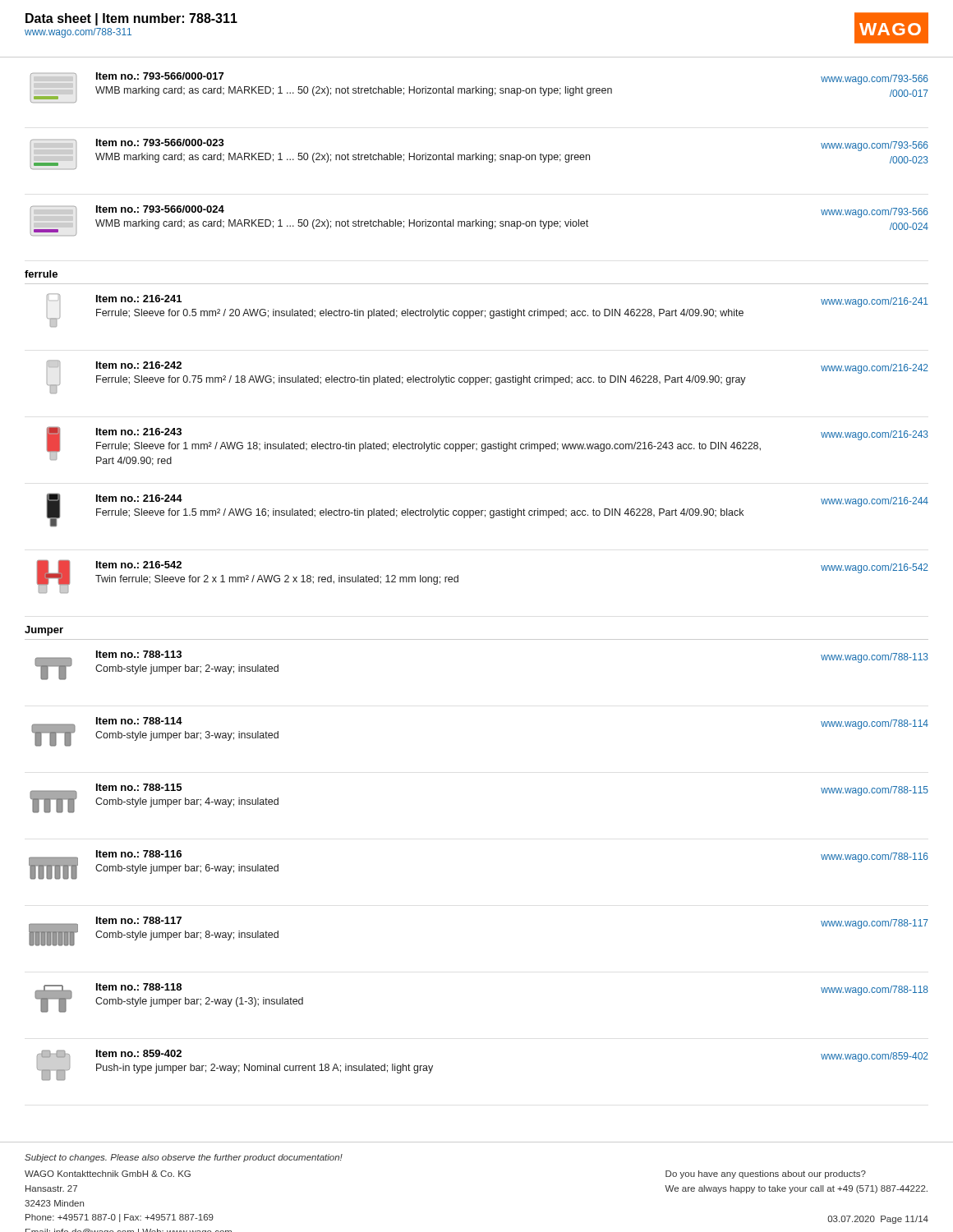Find the block on this page that starts "Item no.: 788-117 Comb-style"
Screen dimensions: 1232x953
[x=161, y=933]
